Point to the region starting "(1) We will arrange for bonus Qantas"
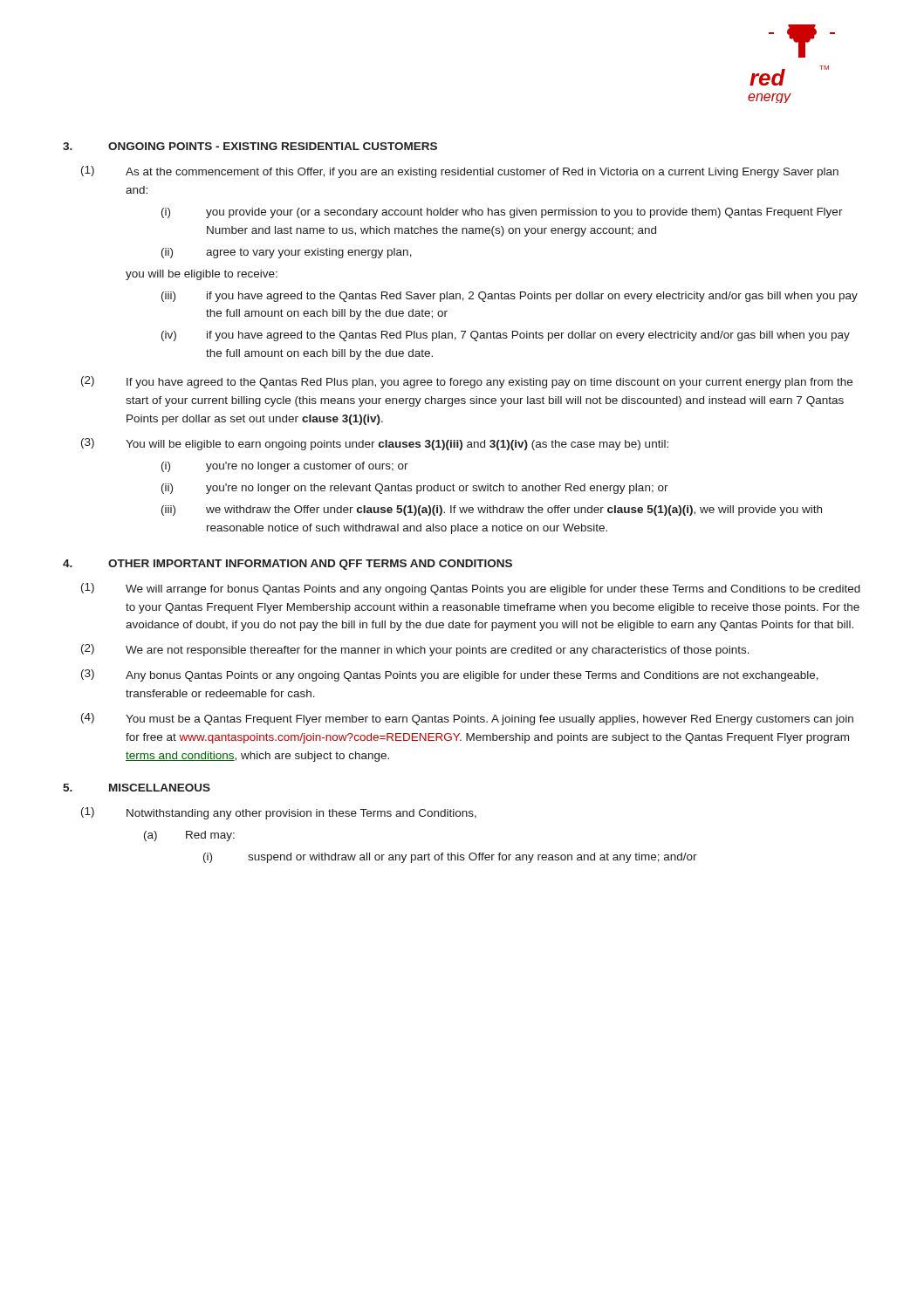 (462, 607)
